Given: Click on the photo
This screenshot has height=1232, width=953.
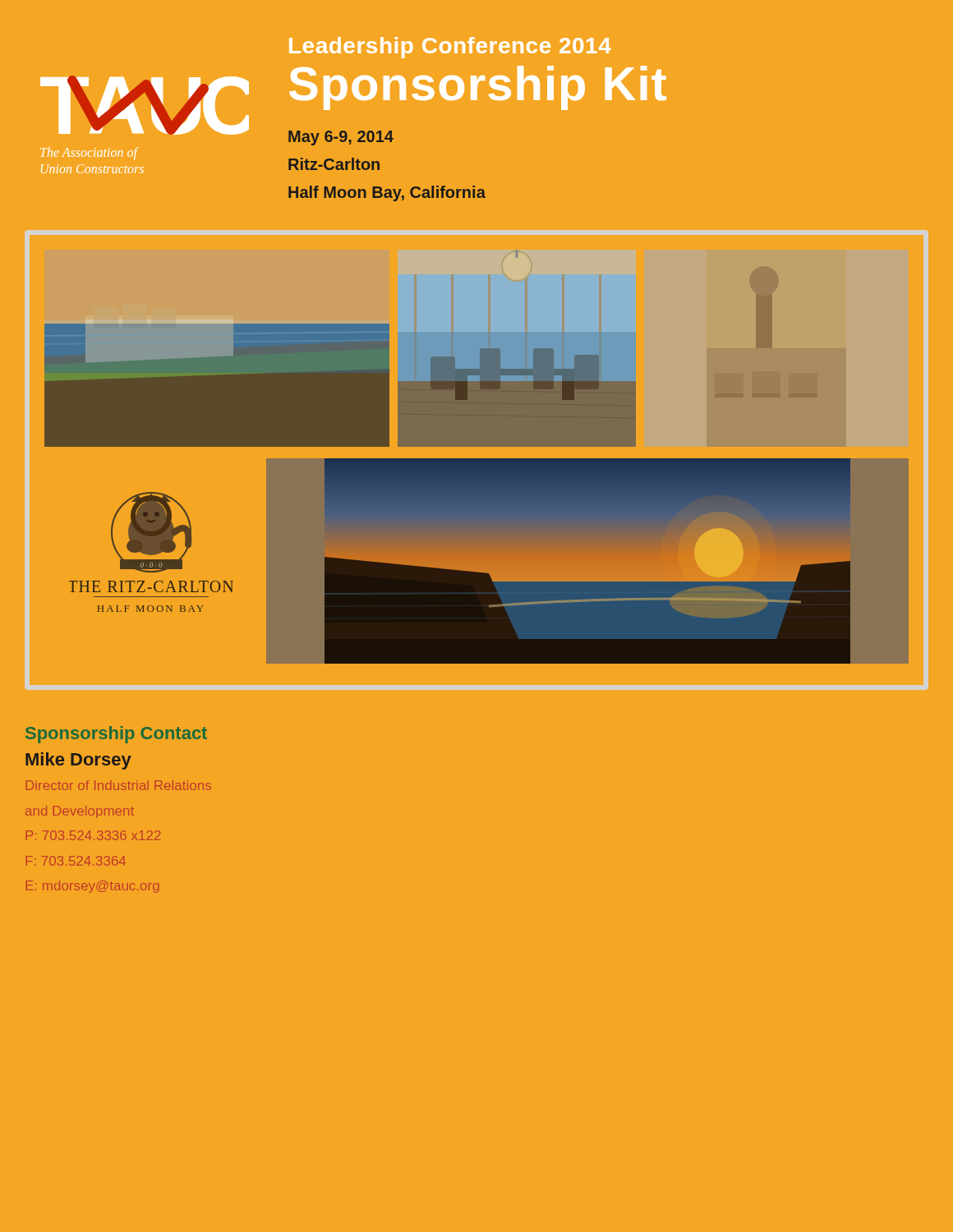Looking at the screenshot, I should (x=476, y=460).
